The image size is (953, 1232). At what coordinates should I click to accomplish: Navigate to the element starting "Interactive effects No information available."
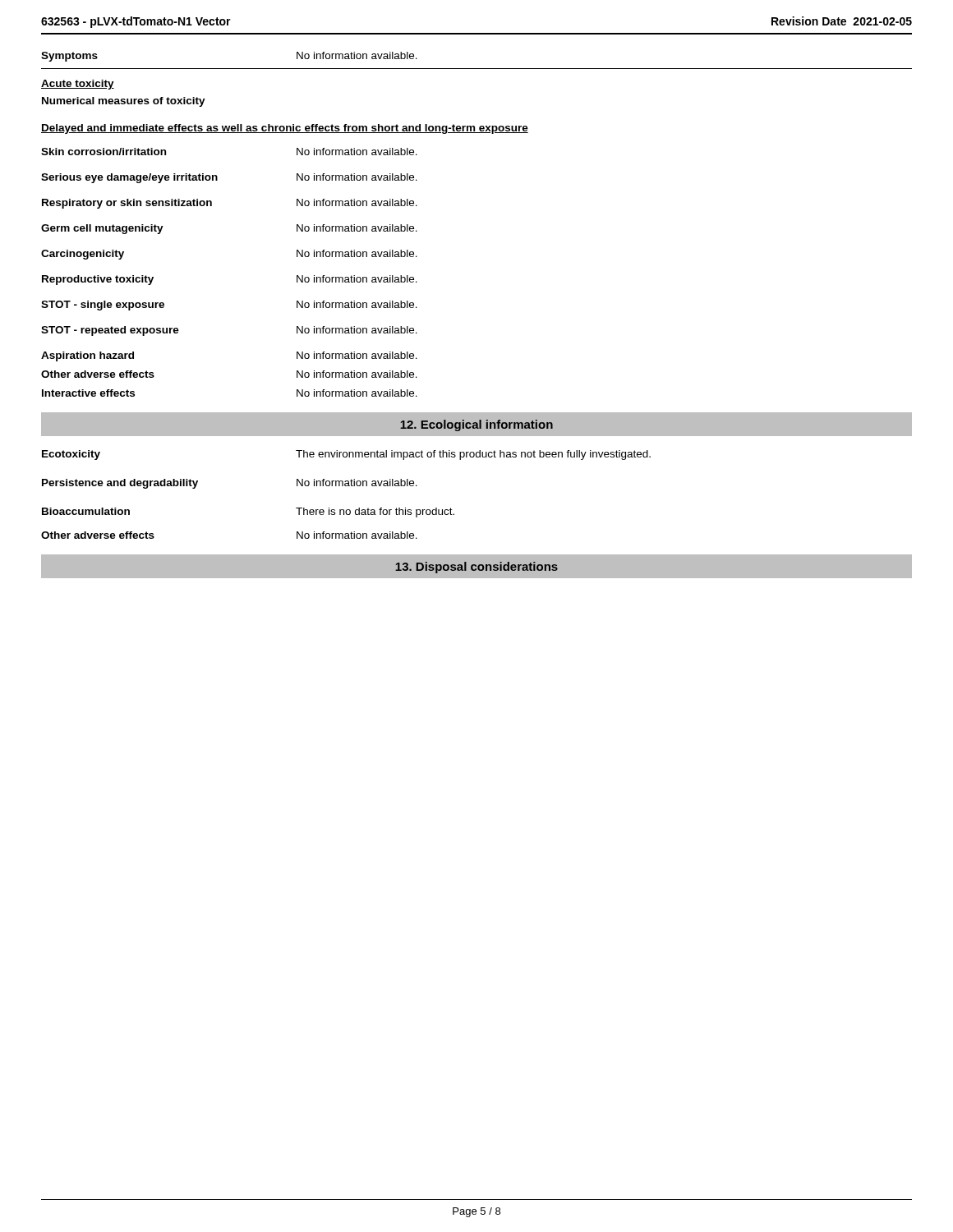(x=78, y=393)
